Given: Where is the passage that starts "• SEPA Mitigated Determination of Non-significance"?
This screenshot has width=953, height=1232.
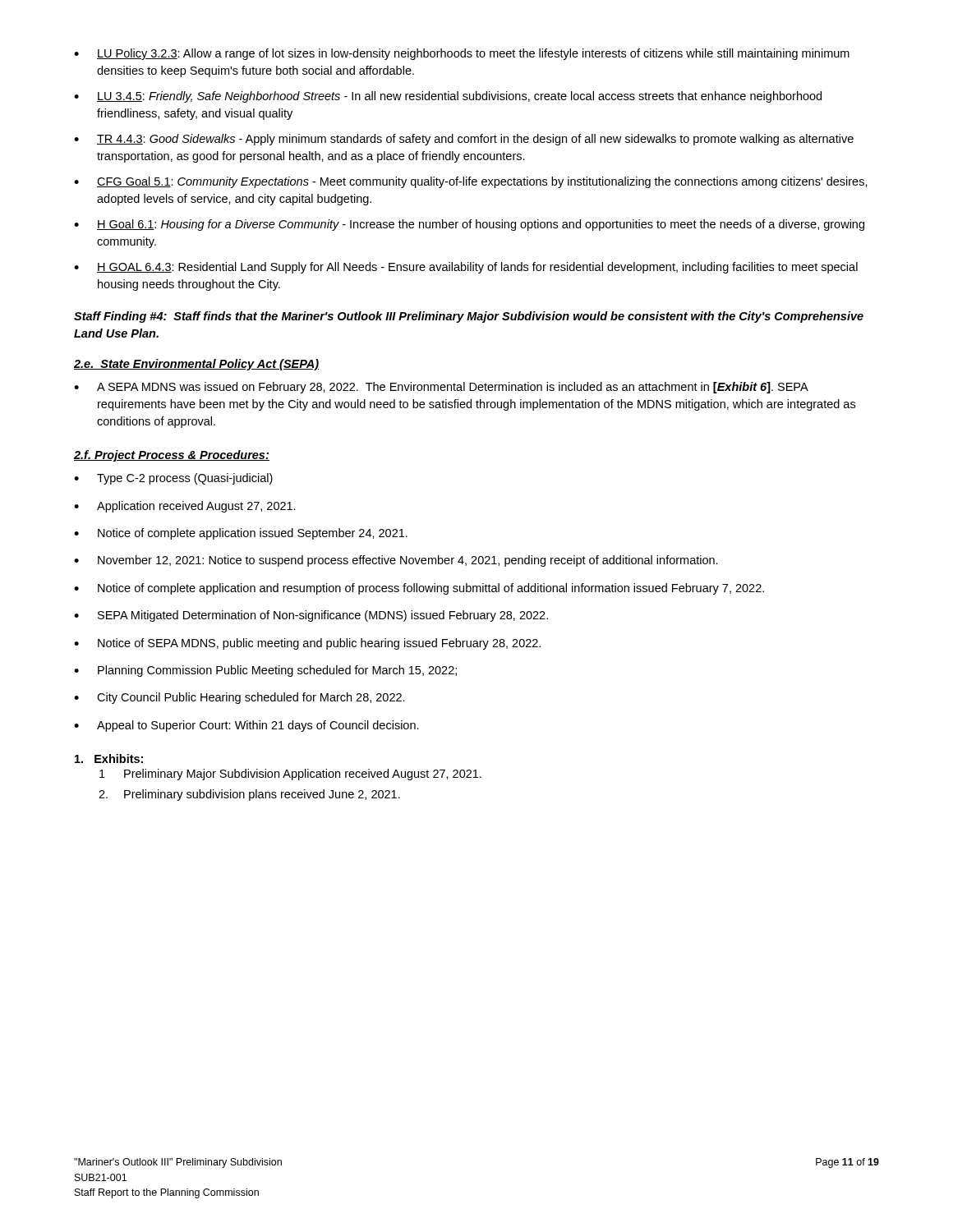Looking at the screenshot, I should 476,617.
